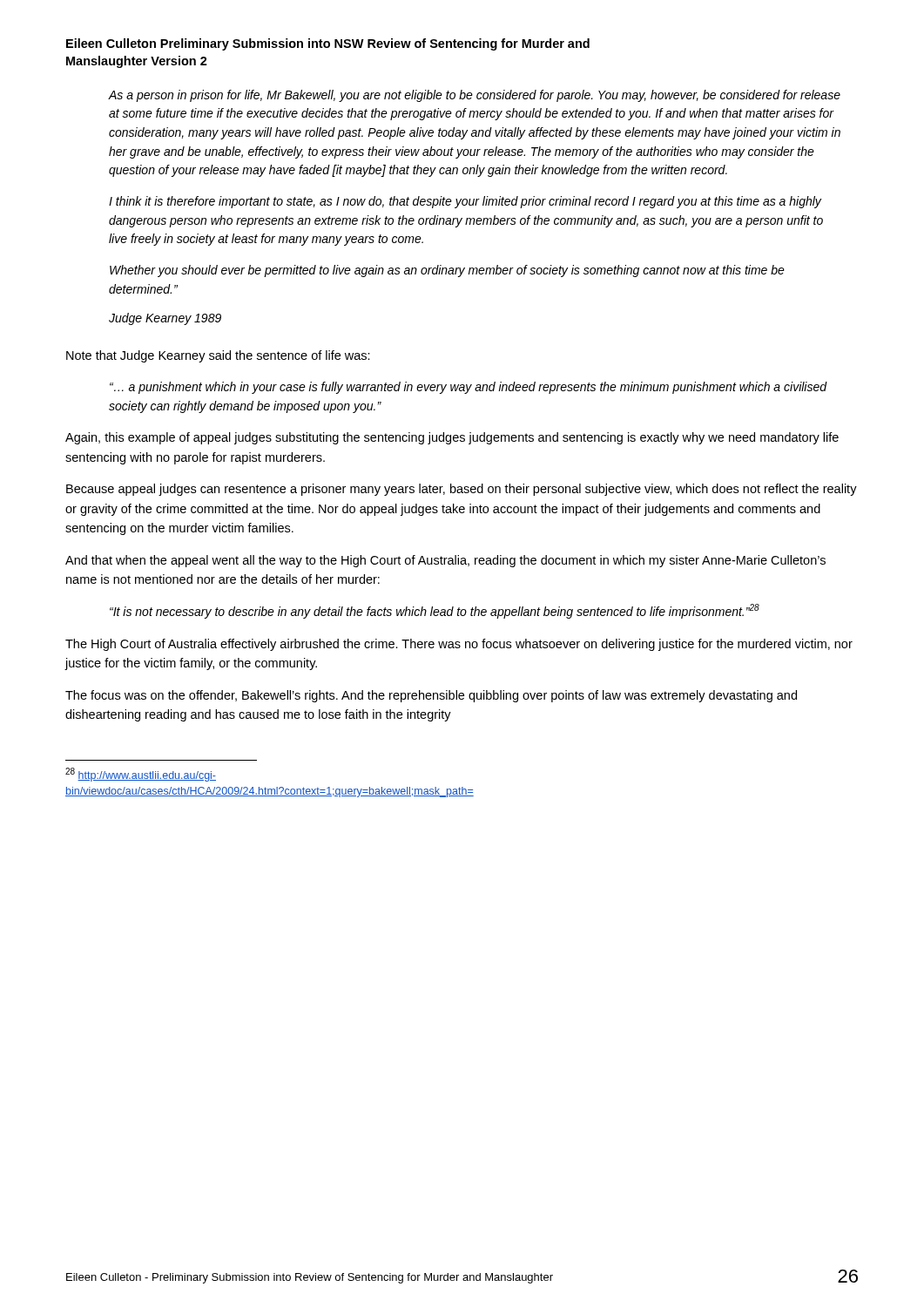This screenshot has width=924, height=1307.
Task: Find the region starting "The High Court of Australia effectively airbrushed the"
Action: tap(459, 654)
